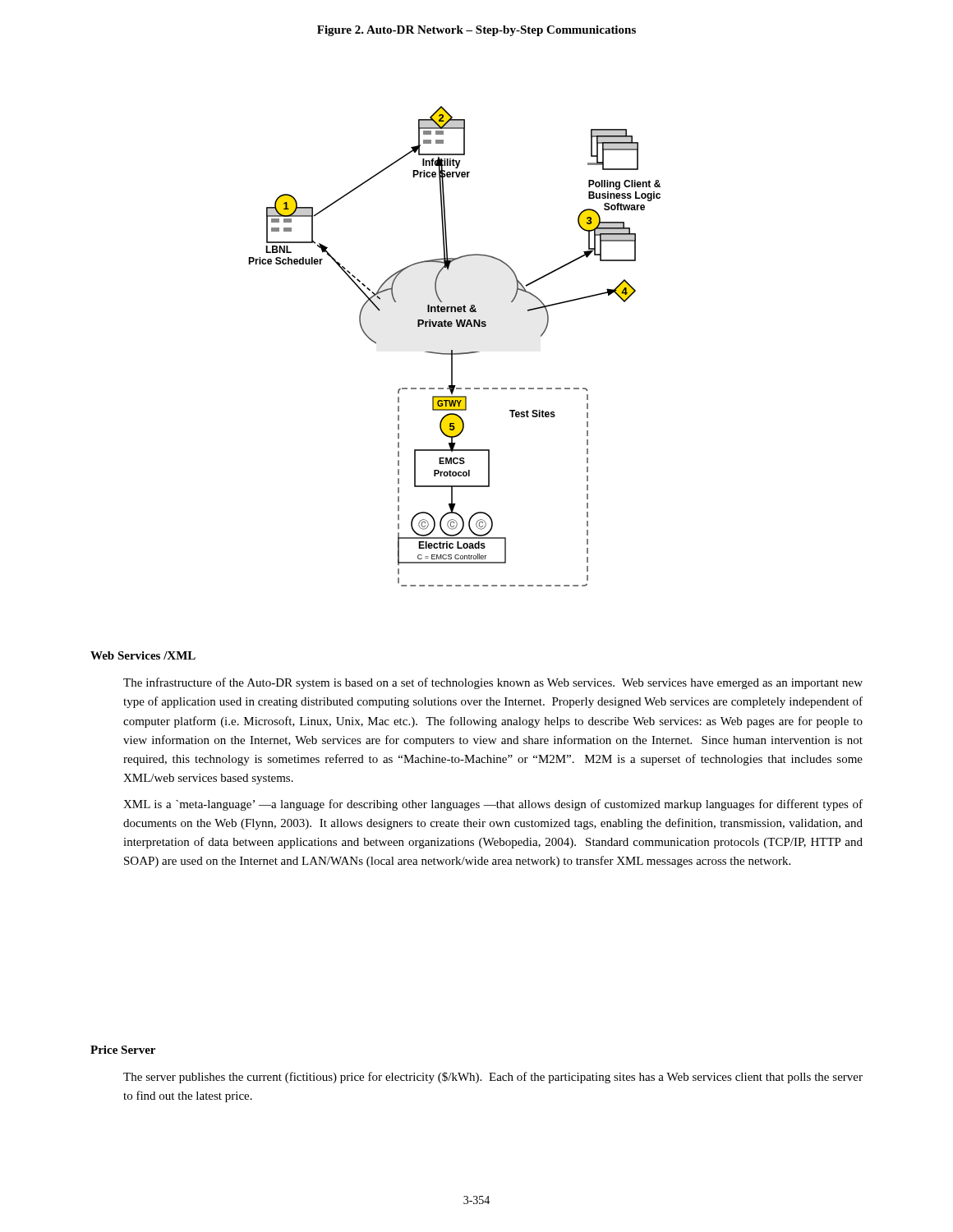
Task: Find the block on this page that starts "The infrastructure of the"
Action: pos(493,772)
